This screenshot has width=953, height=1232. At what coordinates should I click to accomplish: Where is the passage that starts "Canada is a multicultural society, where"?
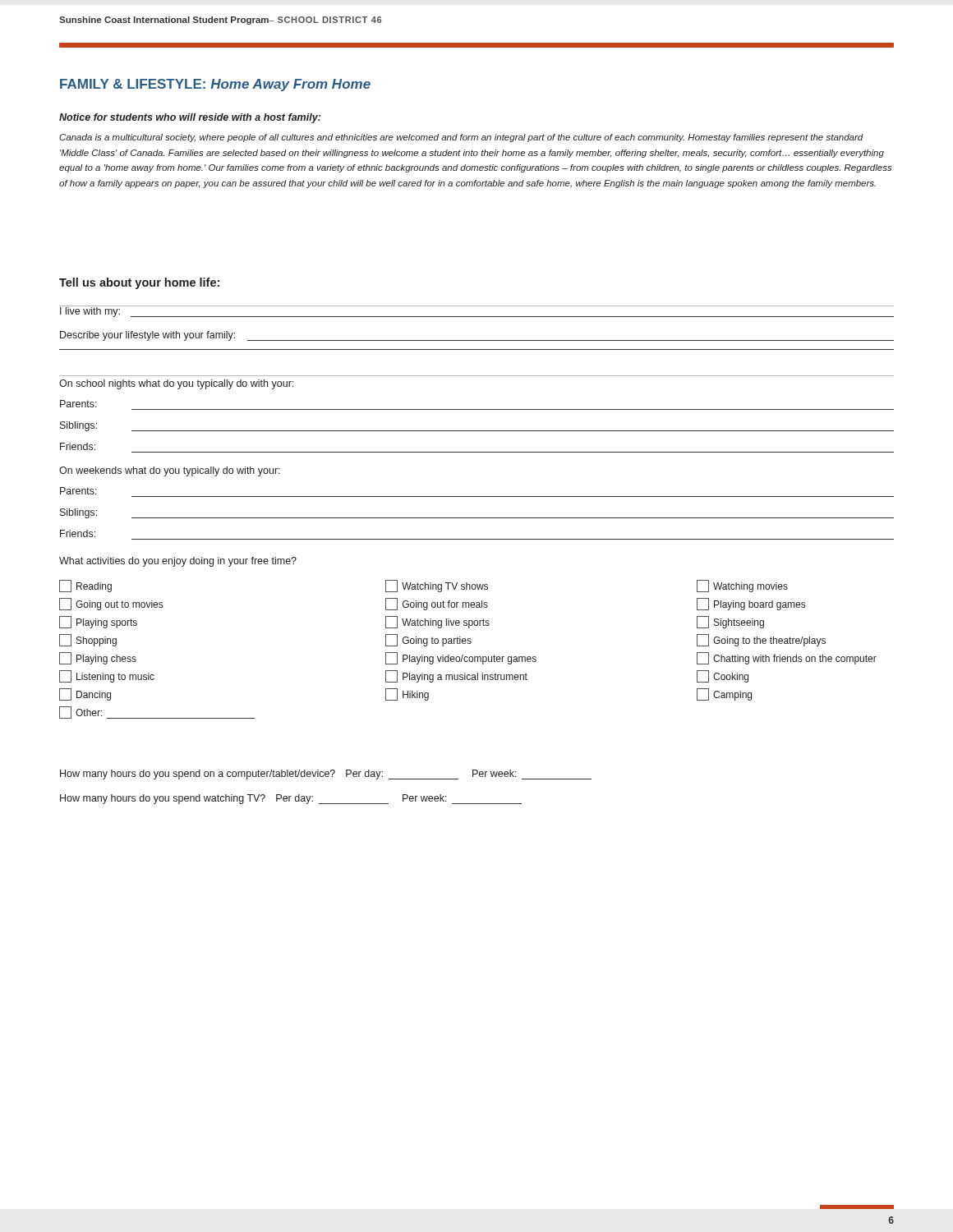[476, 160]
